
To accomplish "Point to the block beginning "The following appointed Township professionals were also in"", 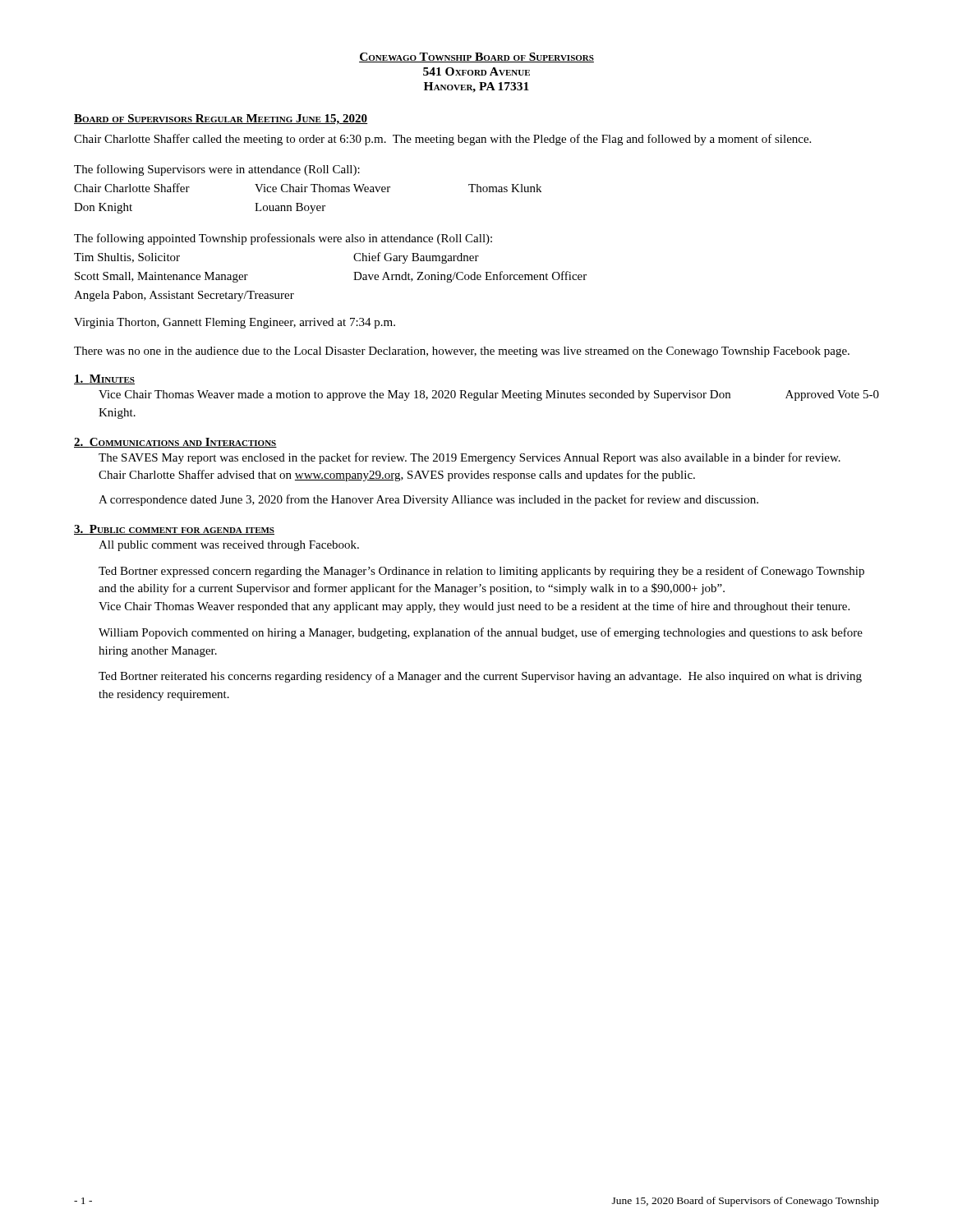I will 476,267.
